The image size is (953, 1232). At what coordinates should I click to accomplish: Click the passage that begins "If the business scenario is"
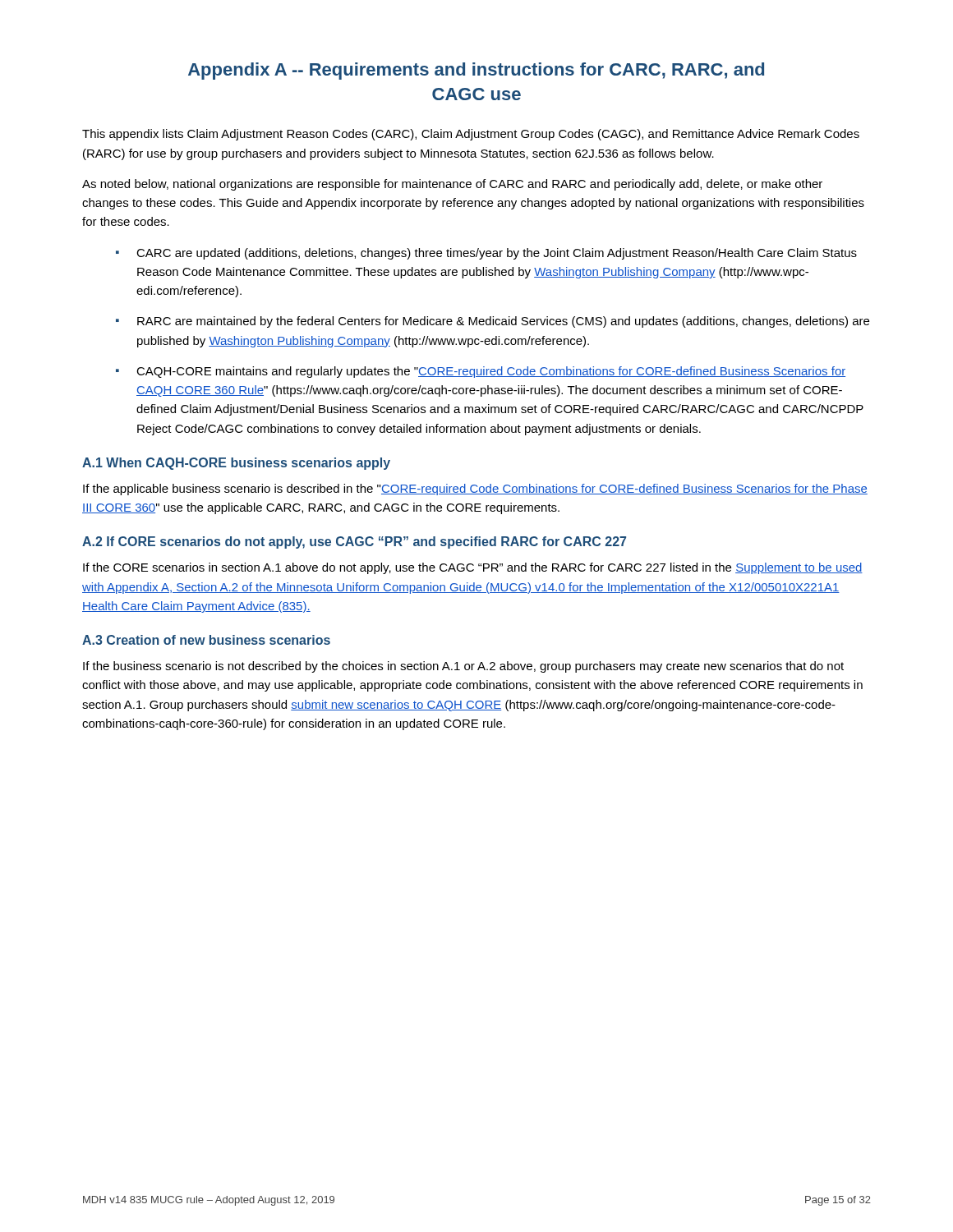click(473, 694)
